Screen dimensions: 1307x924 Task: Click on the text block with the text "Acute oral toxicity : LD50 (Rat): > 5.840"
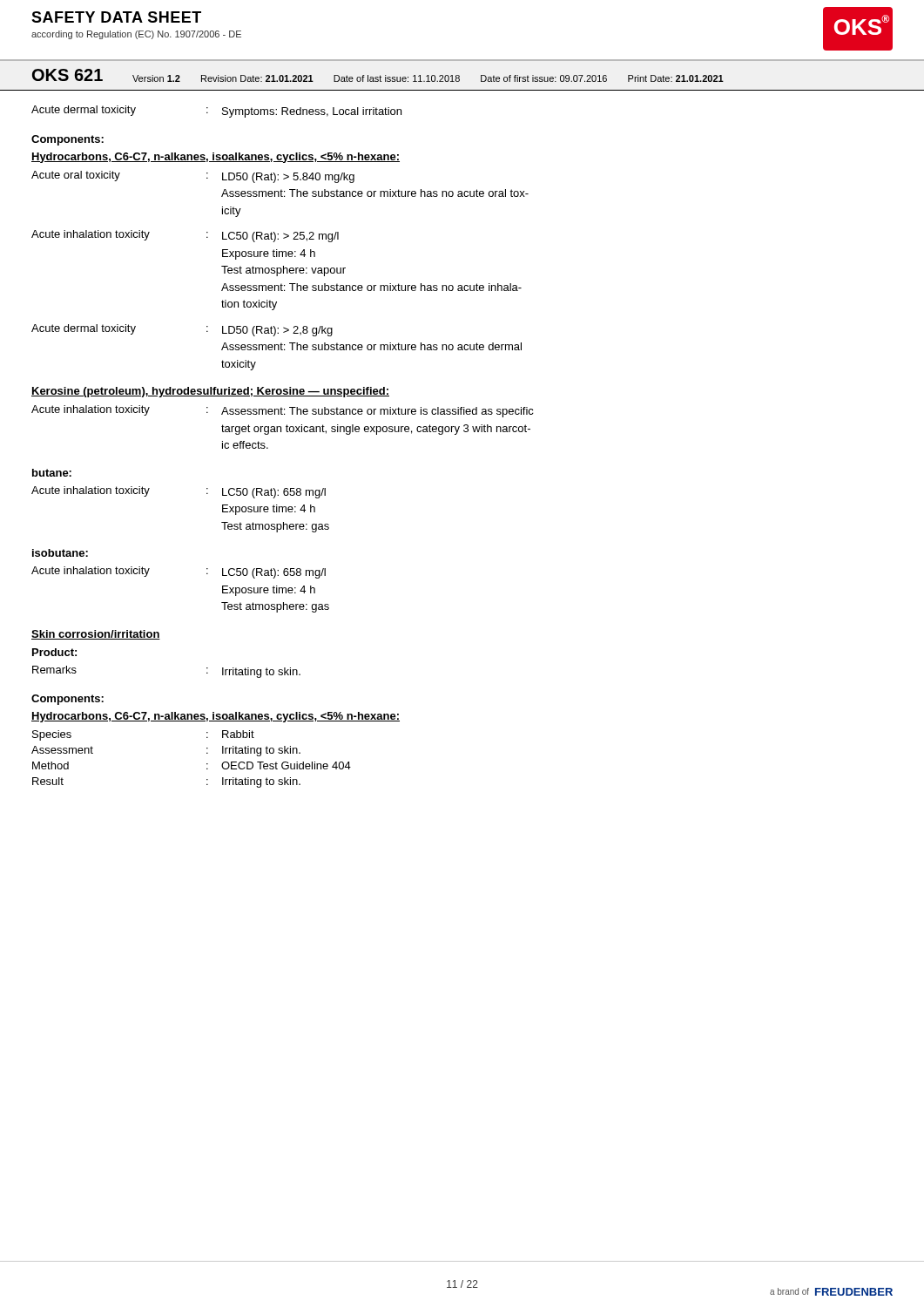[x=462, y=193]
